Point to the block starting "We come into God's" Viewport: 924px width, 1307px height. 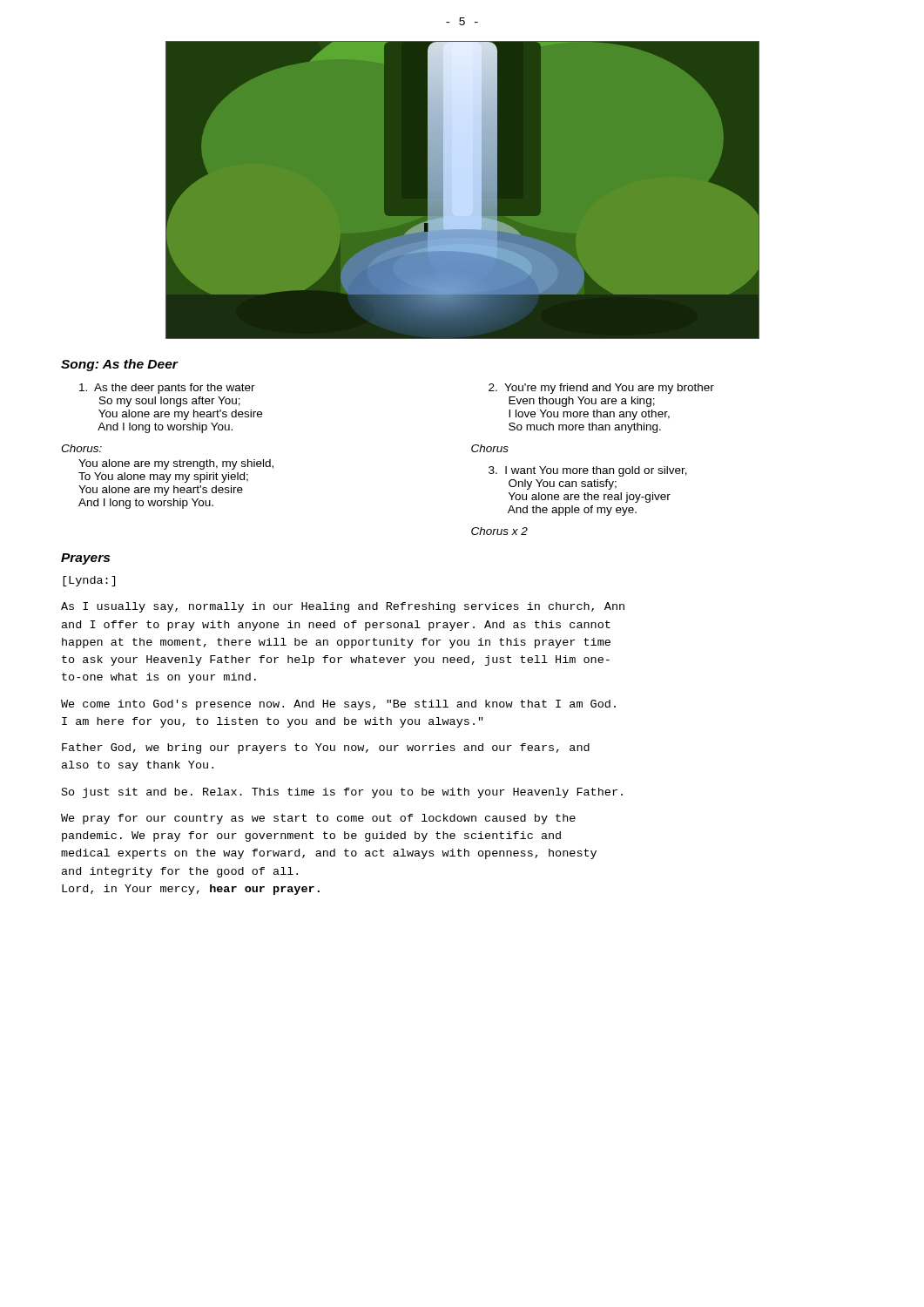pos(462,713)
